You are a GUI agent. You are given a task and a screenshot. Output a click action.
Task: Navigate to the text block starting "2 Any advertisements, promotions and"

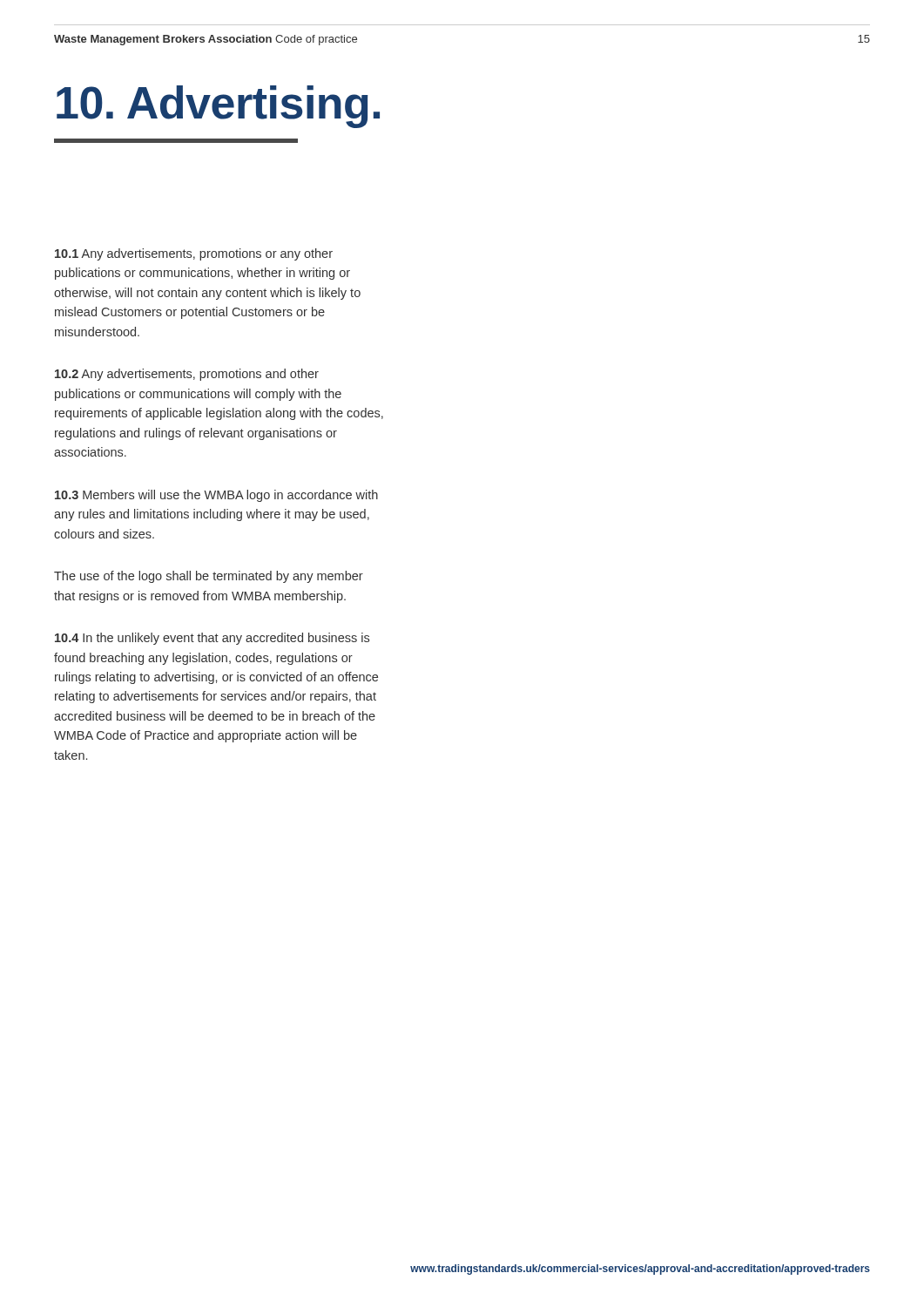[219, 413]
